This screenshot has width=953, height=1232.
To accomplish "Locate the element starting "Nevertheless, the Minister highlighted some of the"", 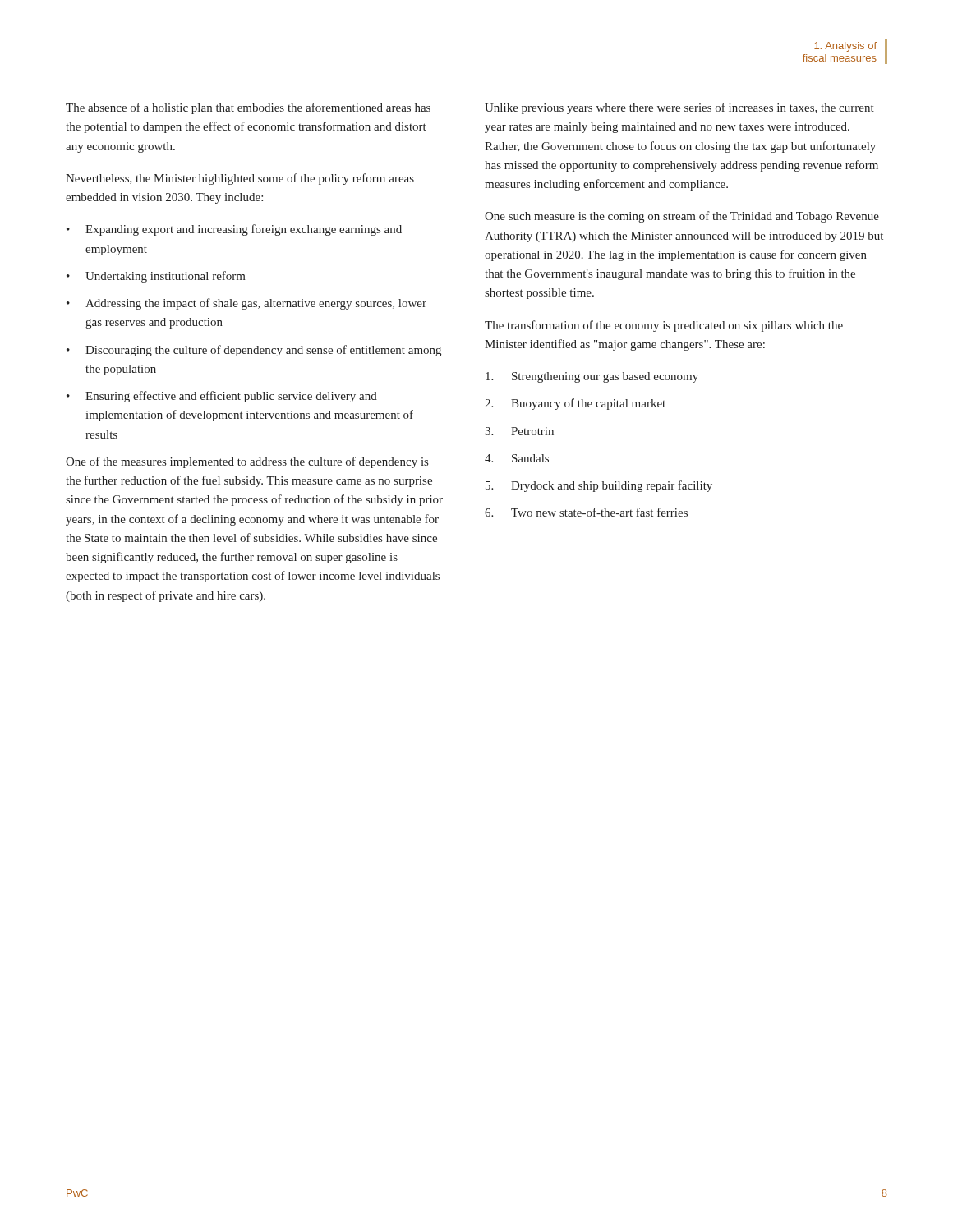I will (240, 188).
